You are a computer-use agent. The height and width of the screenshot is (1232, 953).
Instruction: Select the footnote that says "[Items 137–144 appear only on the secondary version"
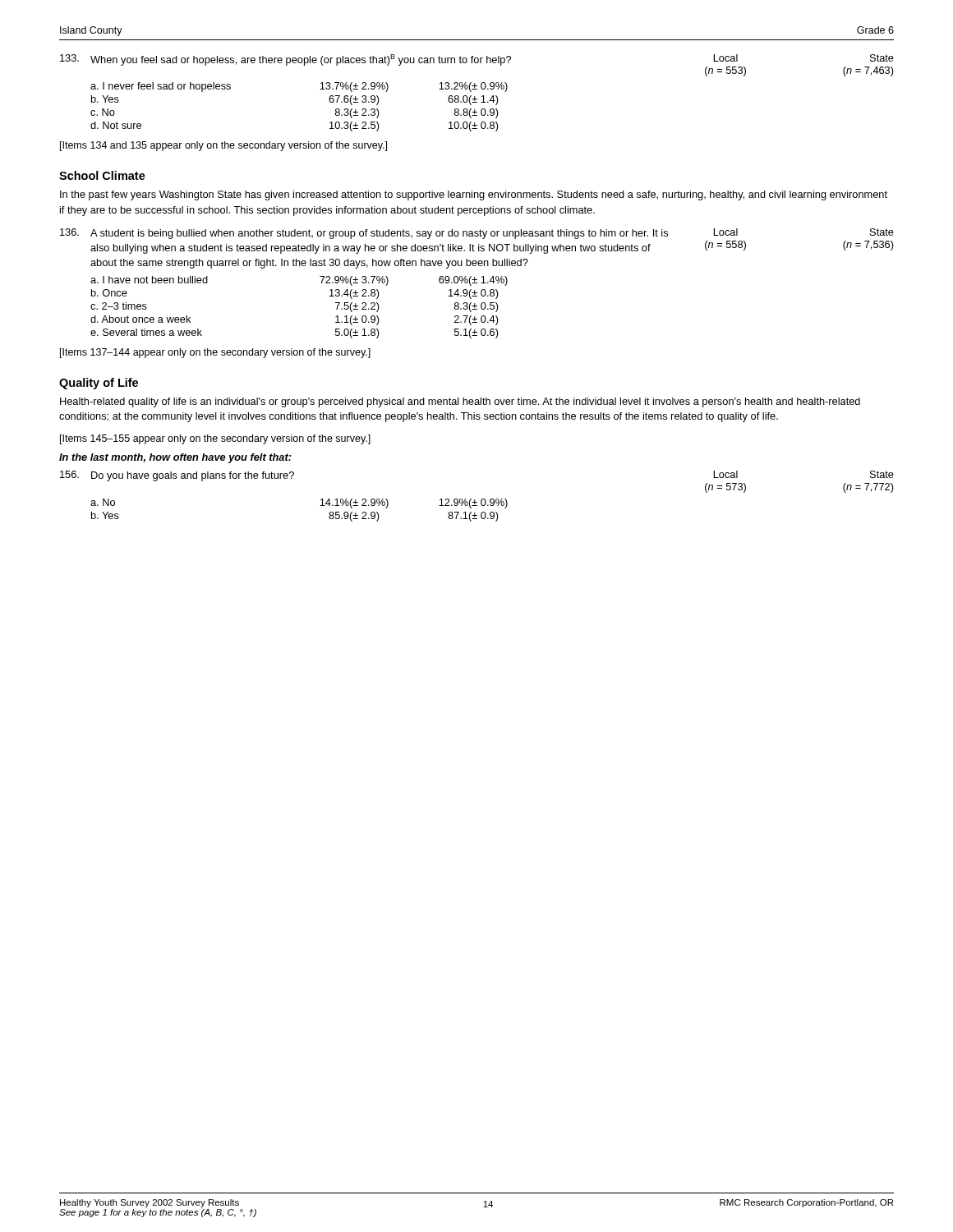[215, 352]
